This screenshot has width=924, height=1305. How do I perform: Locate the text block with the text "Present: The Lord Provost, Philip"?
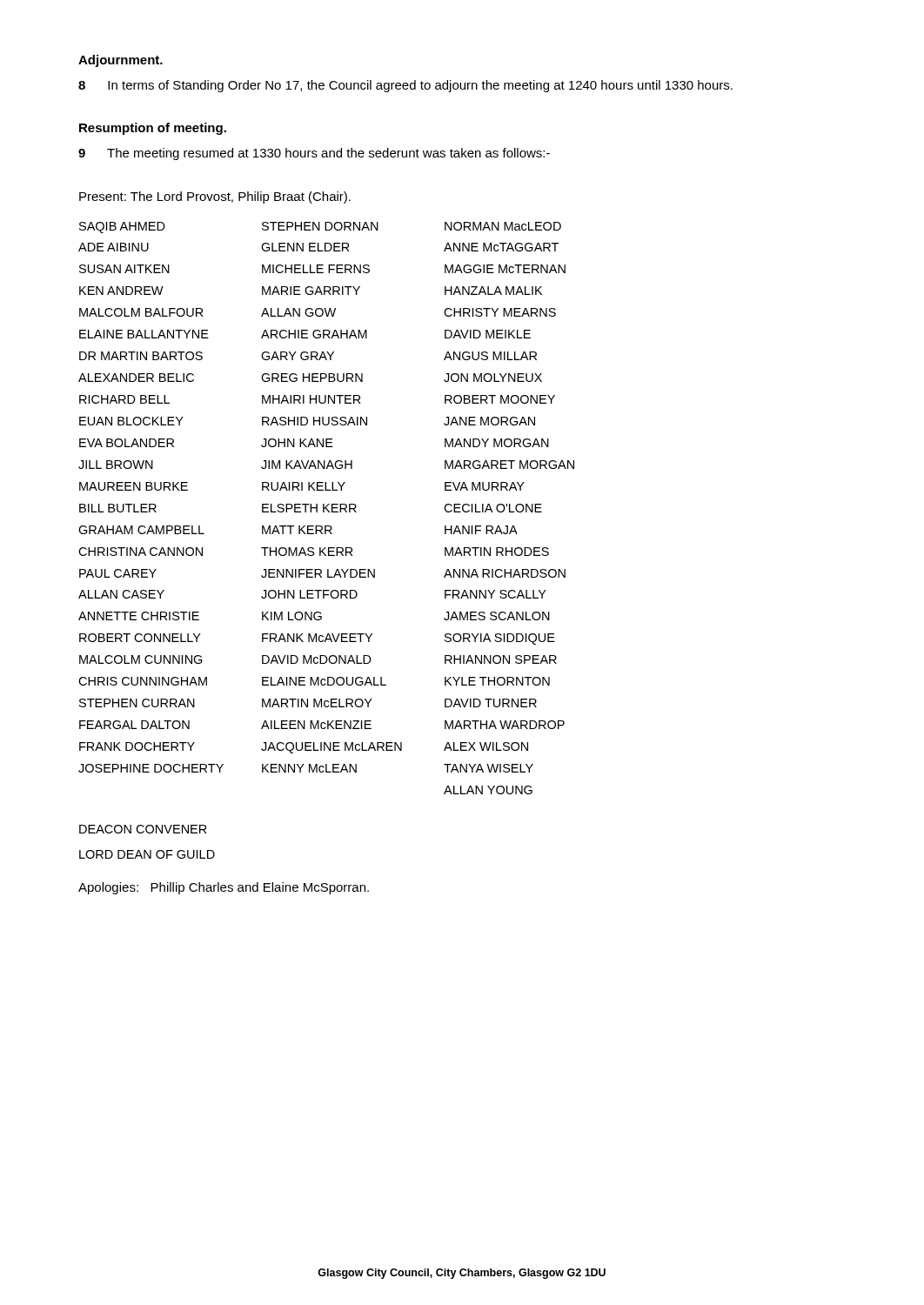(215, 196)
